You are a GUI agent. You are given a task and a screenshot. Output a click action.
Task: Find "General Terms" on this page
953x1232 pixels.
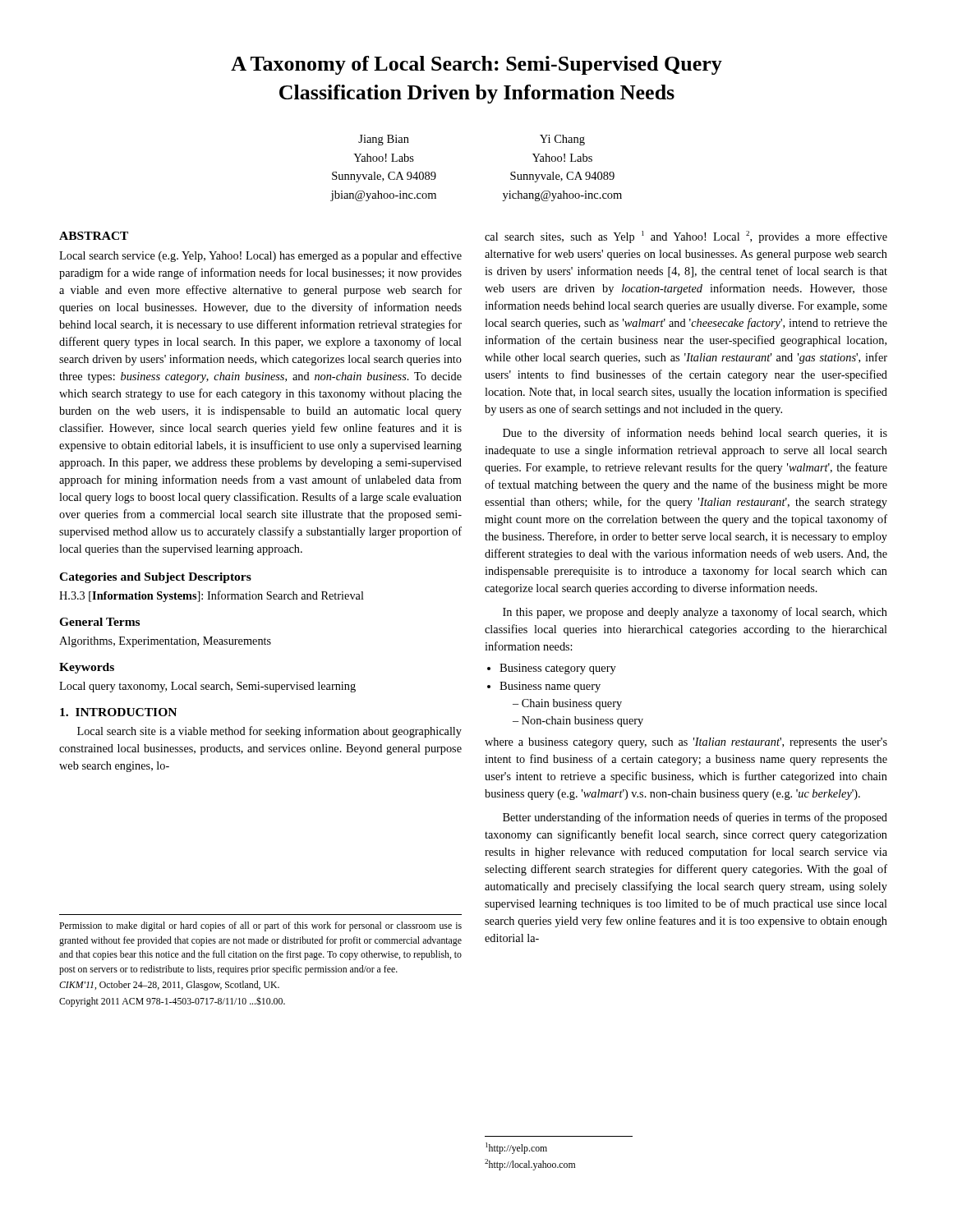click(x=100, y=622)
